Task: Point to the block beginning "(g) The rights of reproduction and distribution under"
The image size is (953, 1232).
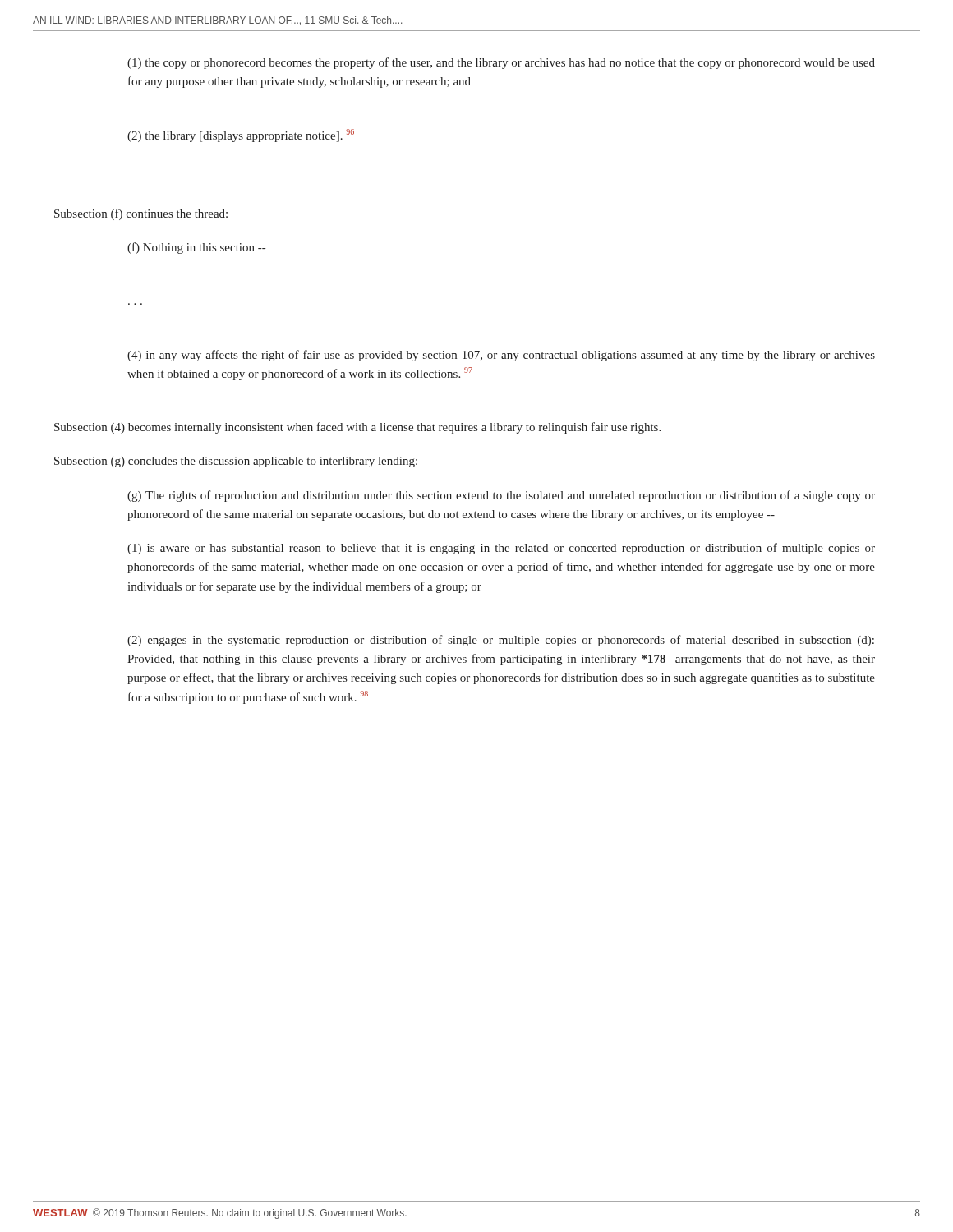Action: click(x=501, y=504)
